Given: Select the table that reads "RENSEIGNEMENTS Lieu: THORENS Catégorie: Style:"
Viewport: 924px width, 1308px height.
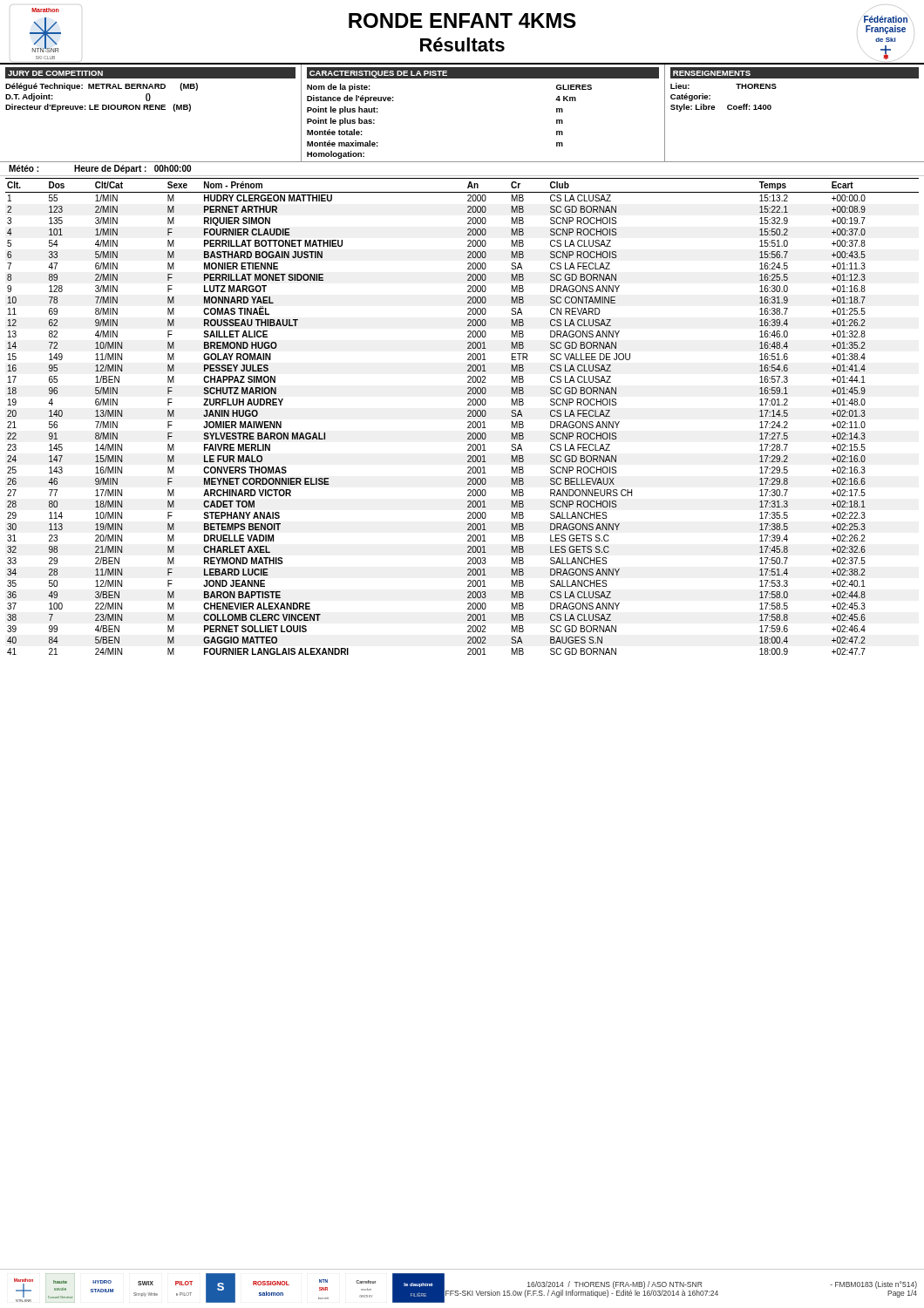Looking at the screenshot, I should [x=794, y=113].
